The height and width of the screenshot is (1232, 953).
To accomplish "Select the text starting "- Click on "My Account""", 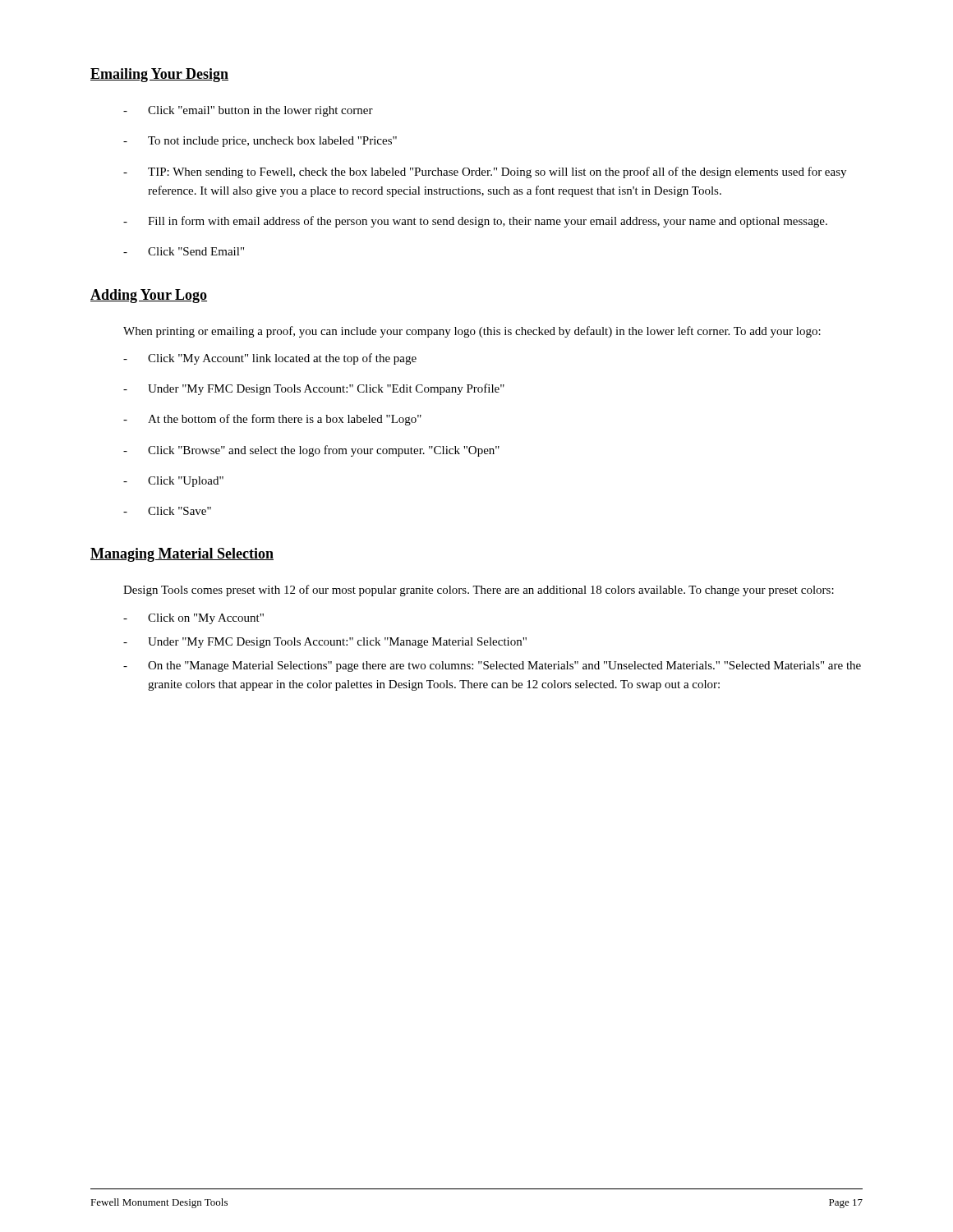I will [x=193, y=619].
